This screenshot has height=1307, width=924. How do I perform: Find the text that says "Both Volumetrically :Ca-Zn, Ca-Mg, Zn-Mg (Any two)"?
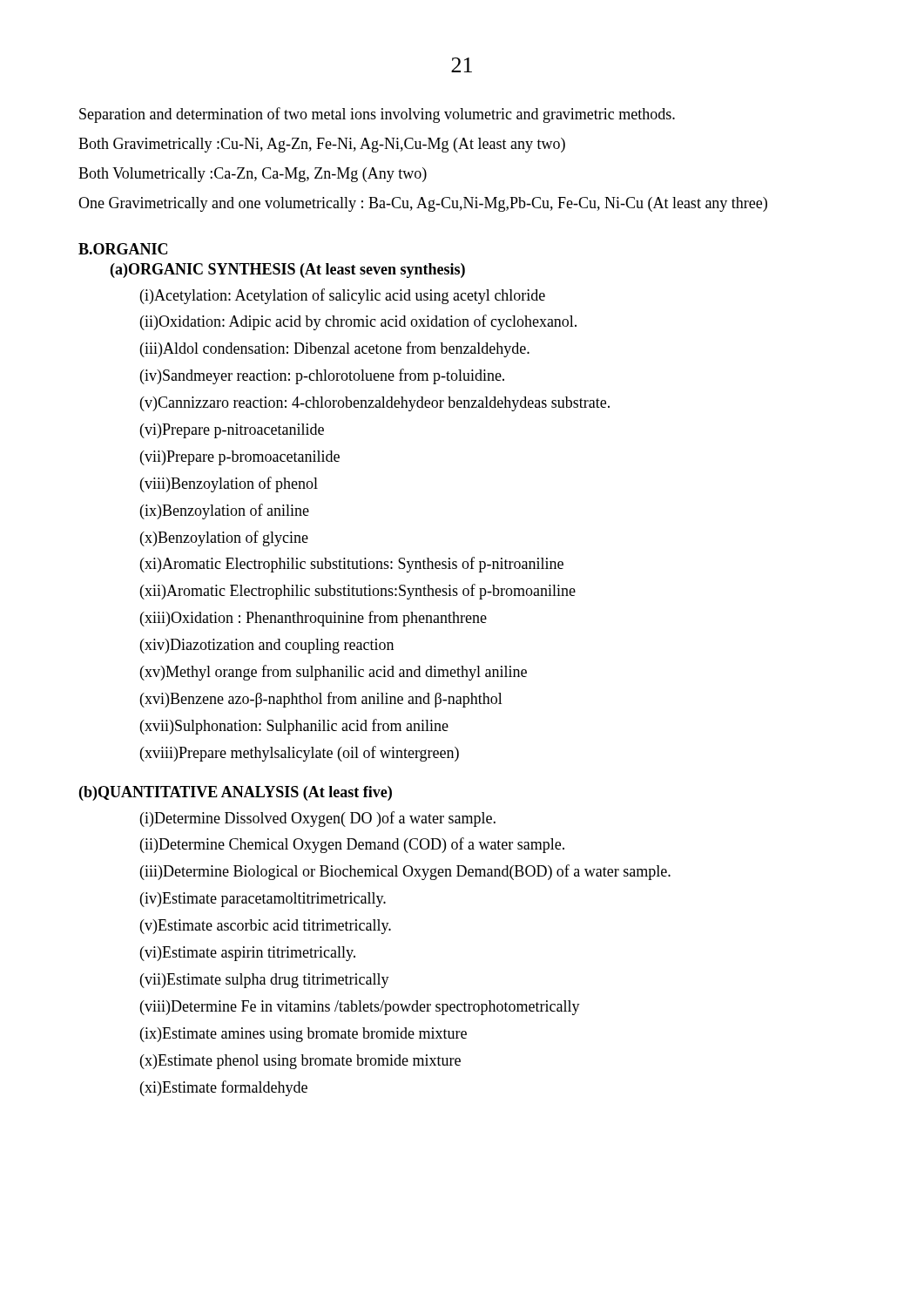[x=253, y=173]
